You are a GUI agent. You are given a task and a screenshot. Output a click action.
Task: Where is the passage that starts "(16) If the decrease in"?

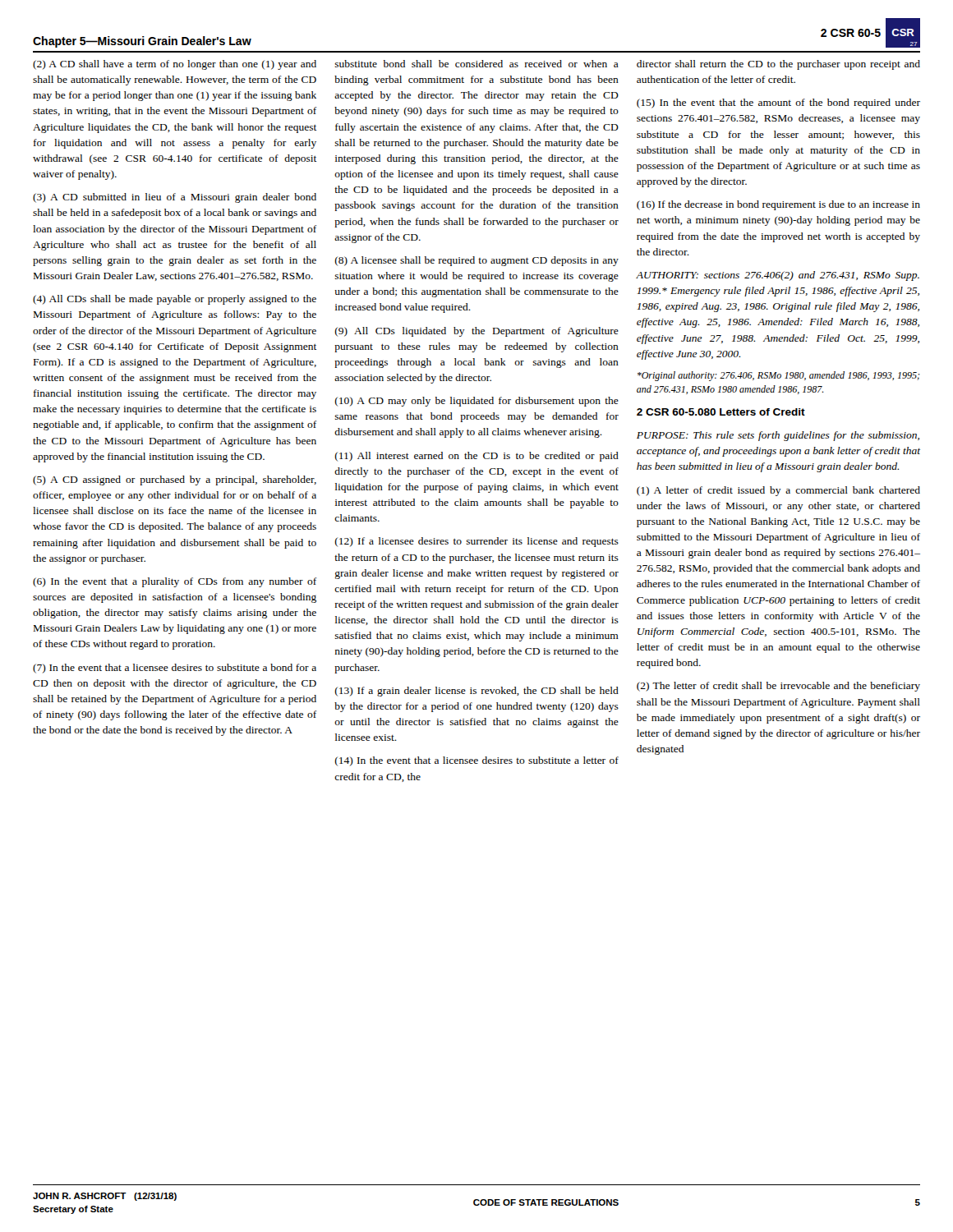point(778,228)
